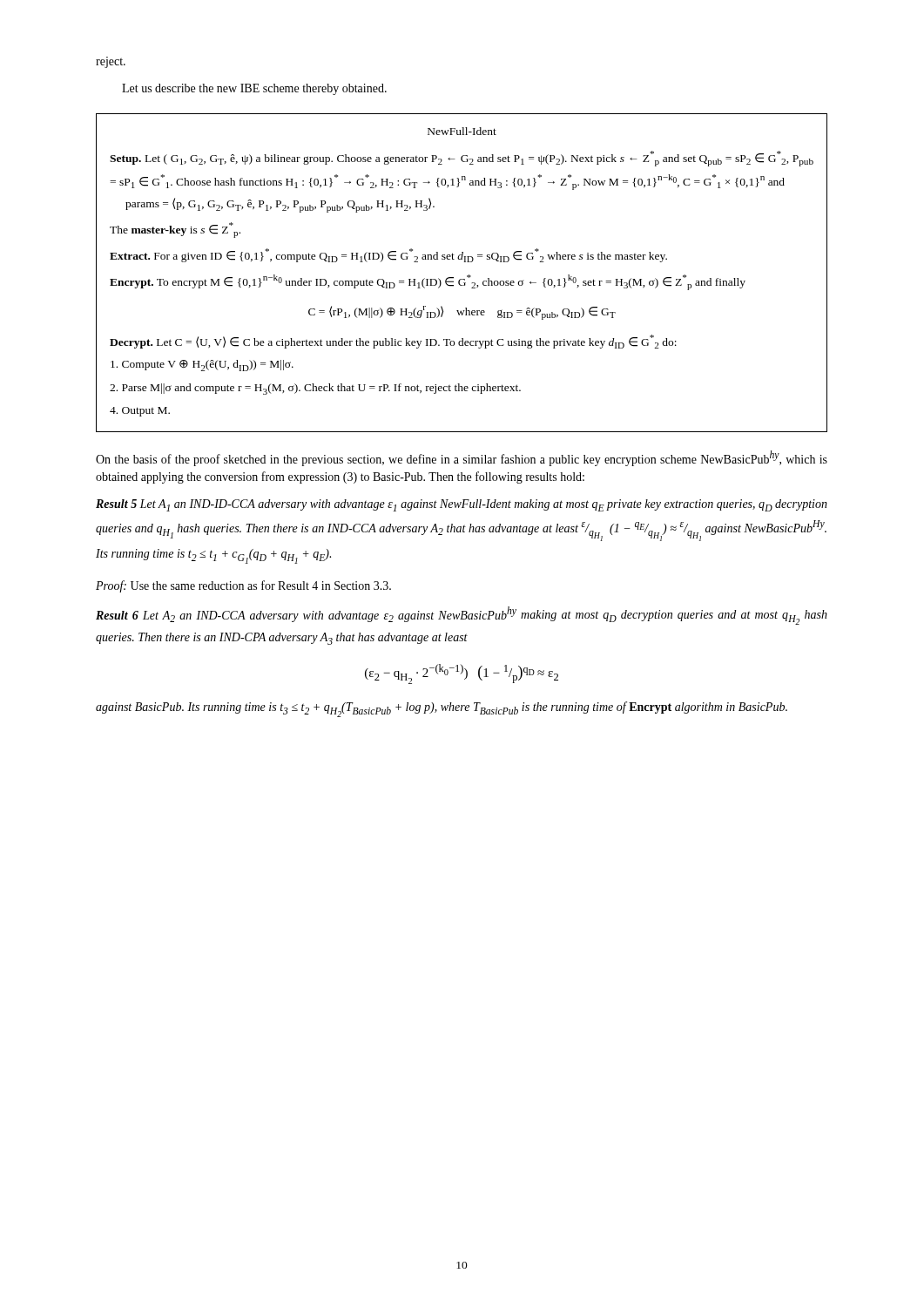
Task: Click the passage that begins "Result 5 Let A1 an IND-ID-CCA adversary with"
Action: [x=462, y=532]
